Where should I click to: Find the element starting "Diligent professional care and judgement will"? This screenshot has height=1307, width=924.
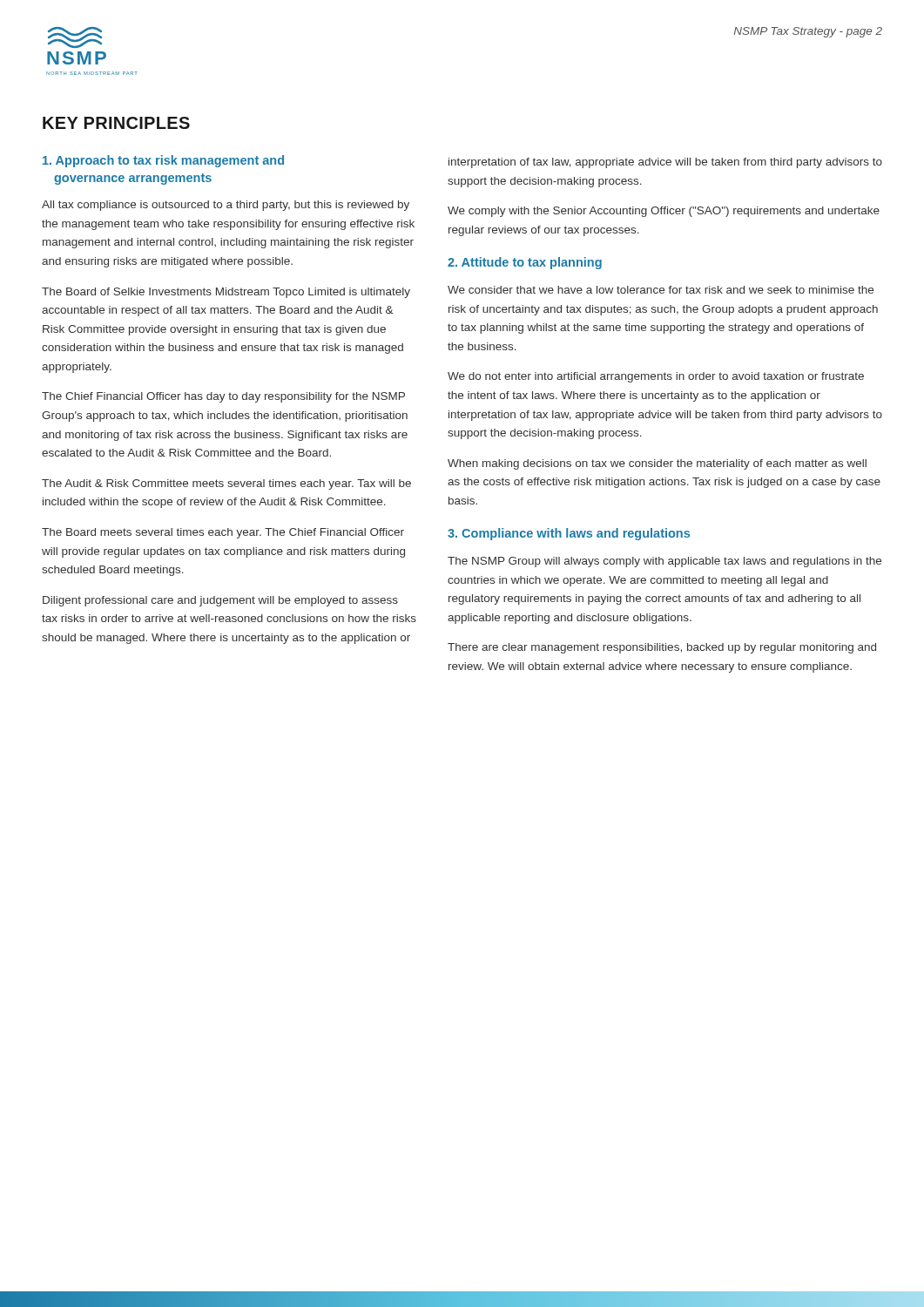[229, 619]
